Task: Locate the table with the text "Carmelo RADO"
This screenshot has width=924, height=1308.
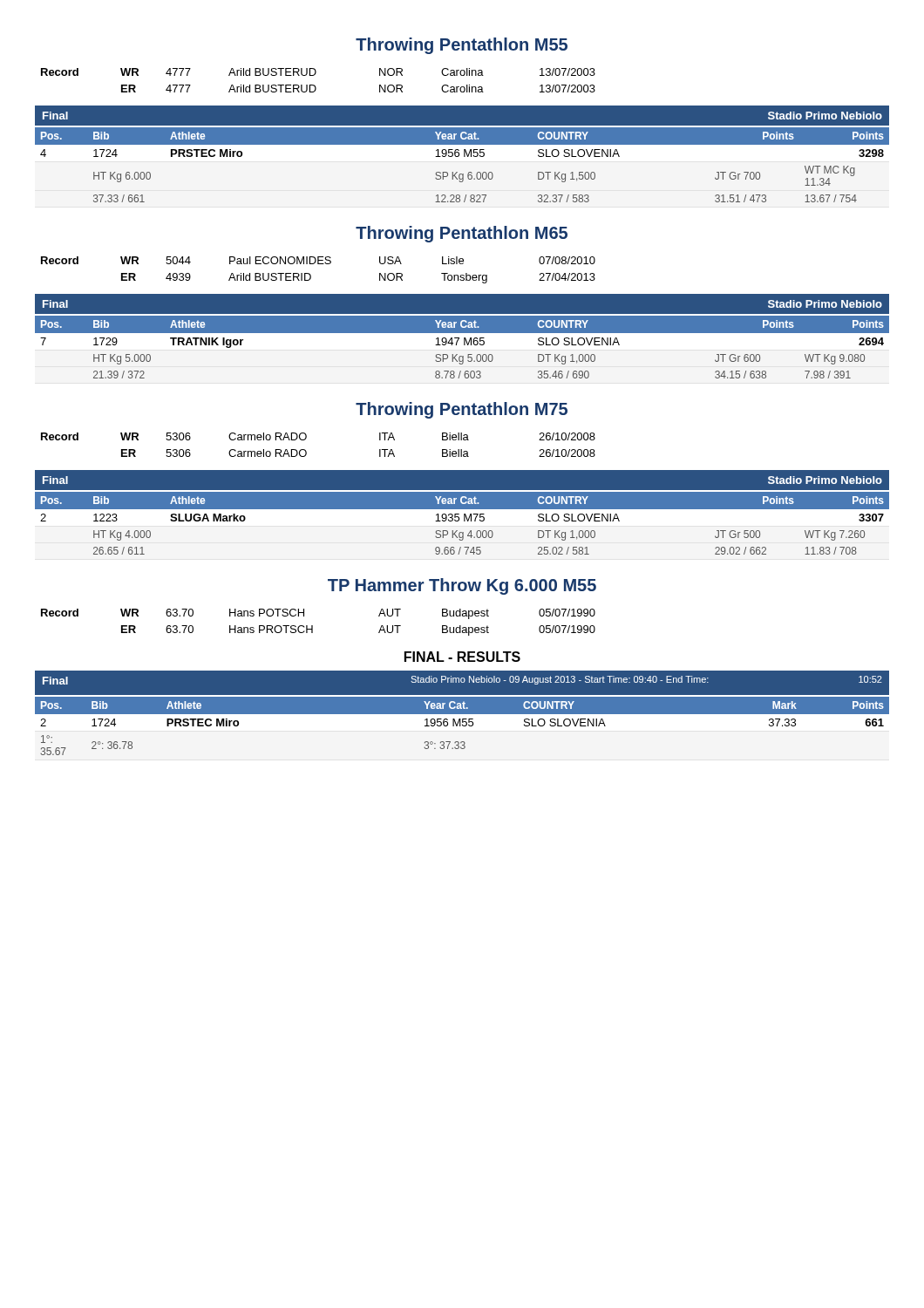Action: pyautogui.click(x=462, y=445)
